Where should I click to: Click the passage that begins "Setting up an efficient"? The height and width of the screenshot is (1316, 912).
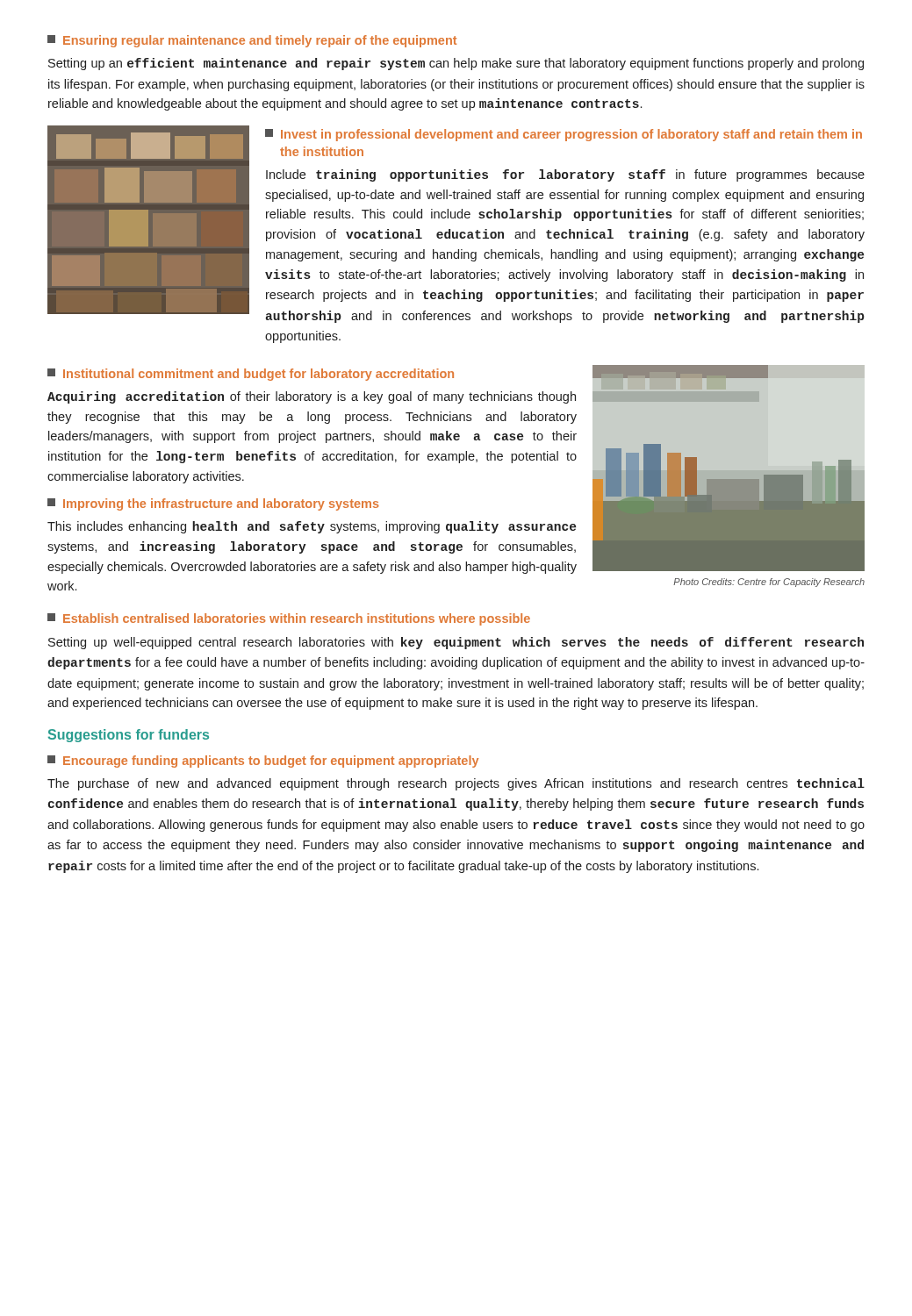tap(456, 84)
